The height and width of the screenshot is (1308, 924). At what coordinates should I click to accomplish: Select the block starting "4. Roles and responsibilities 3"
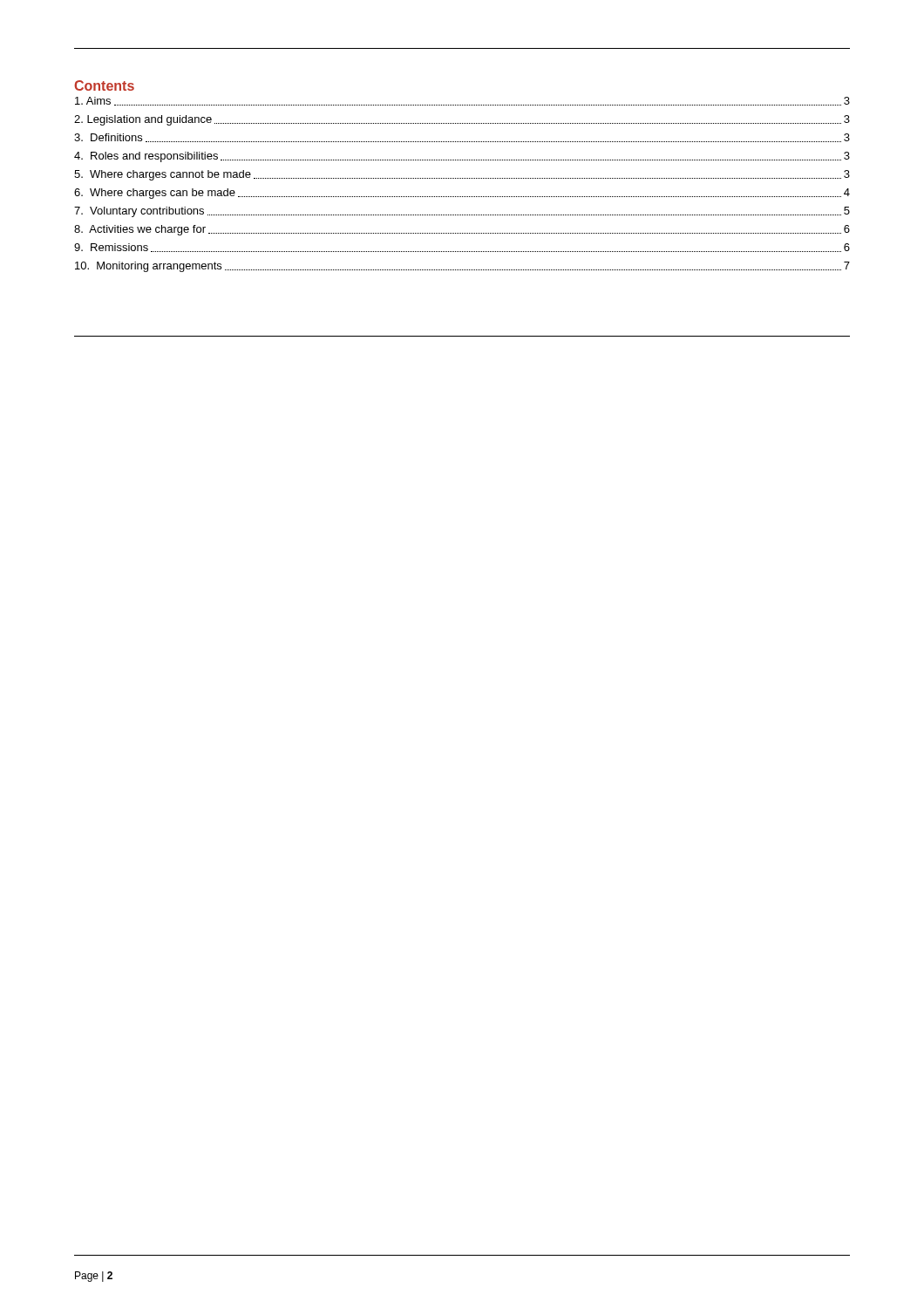pos(462,156)
